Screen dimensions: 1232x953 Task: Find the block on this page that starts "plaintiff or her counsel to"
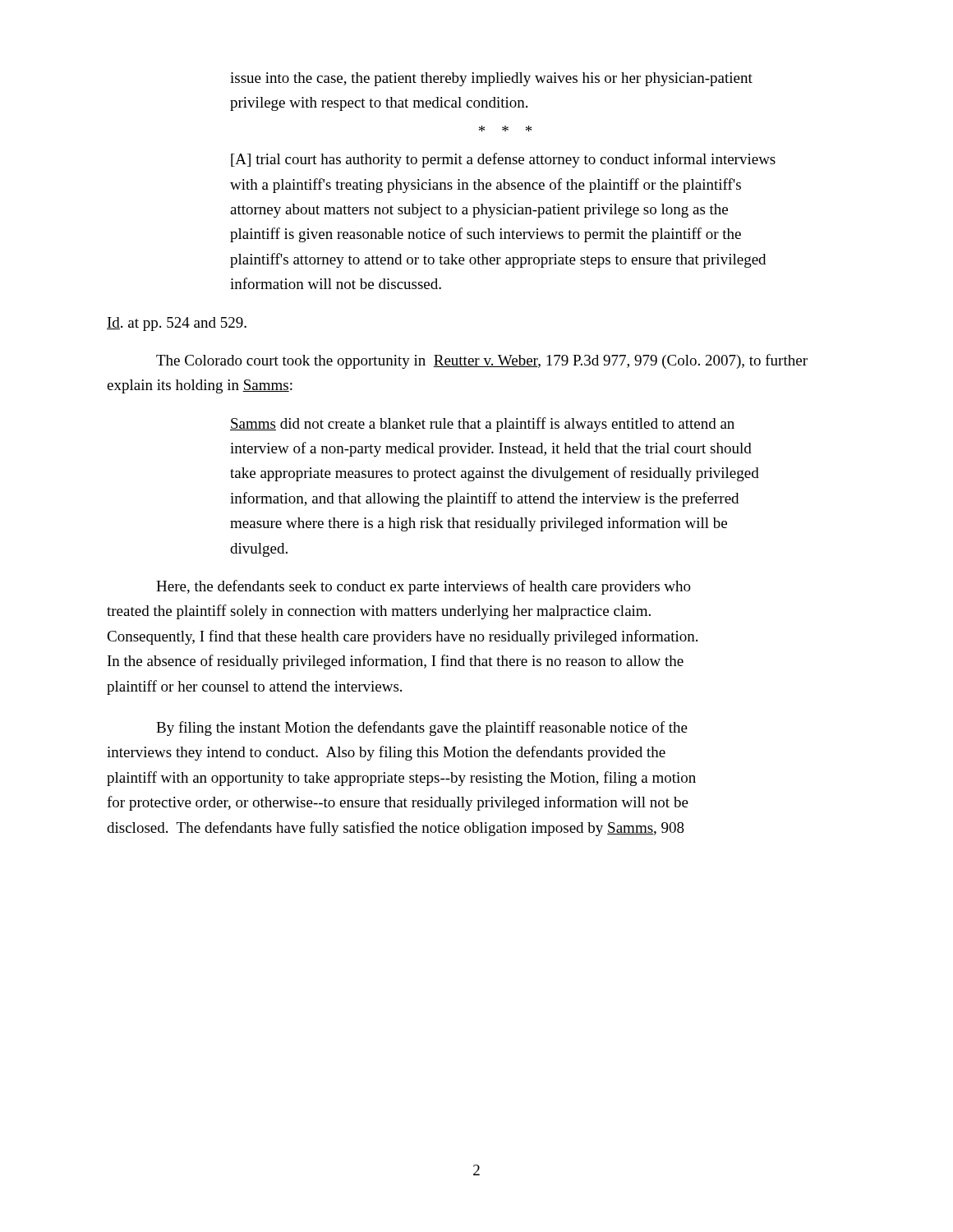[x=254, y=687]
